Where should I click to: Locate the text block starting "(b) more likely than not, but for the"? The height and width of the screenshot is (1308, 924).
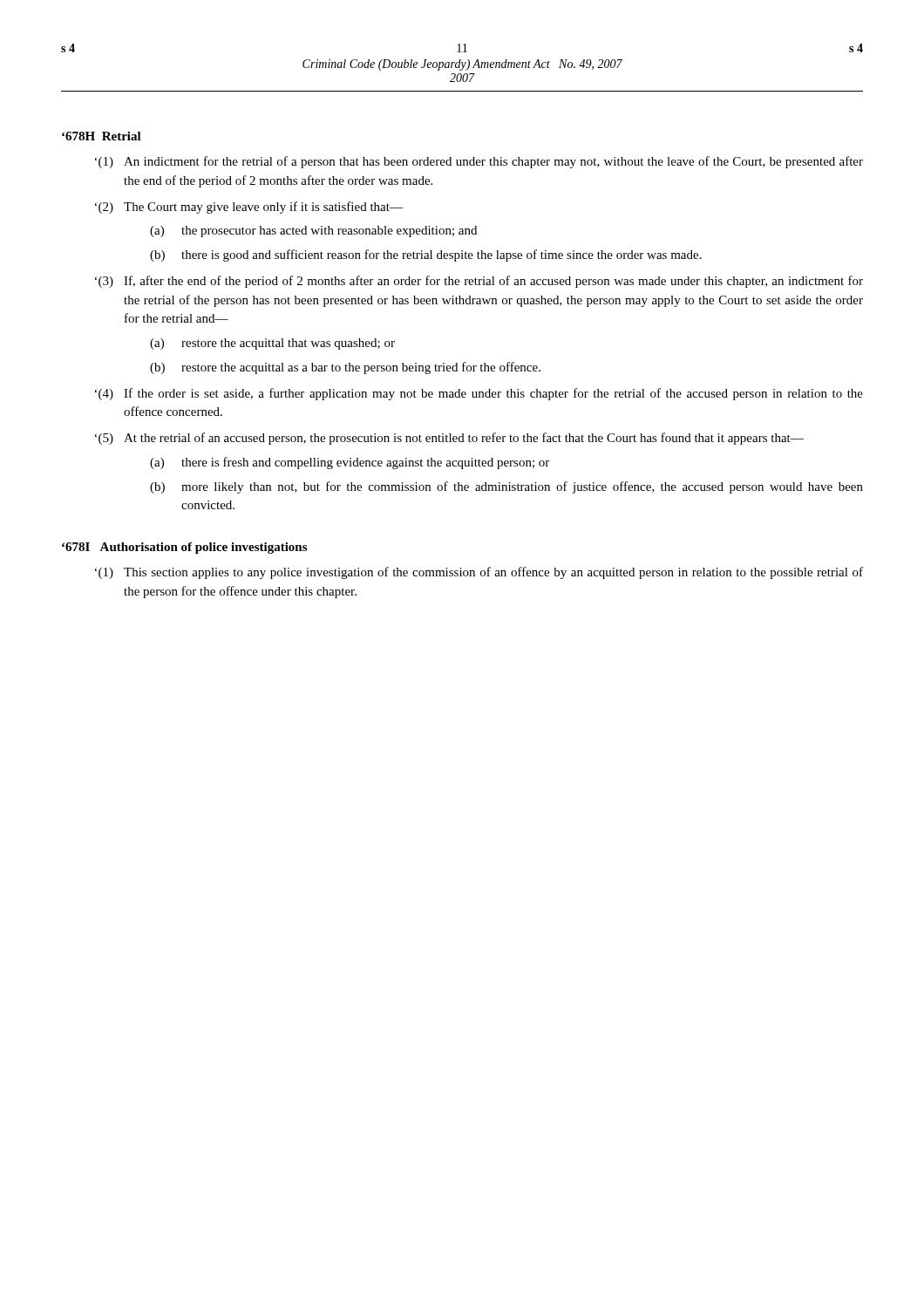coord(506,496)
